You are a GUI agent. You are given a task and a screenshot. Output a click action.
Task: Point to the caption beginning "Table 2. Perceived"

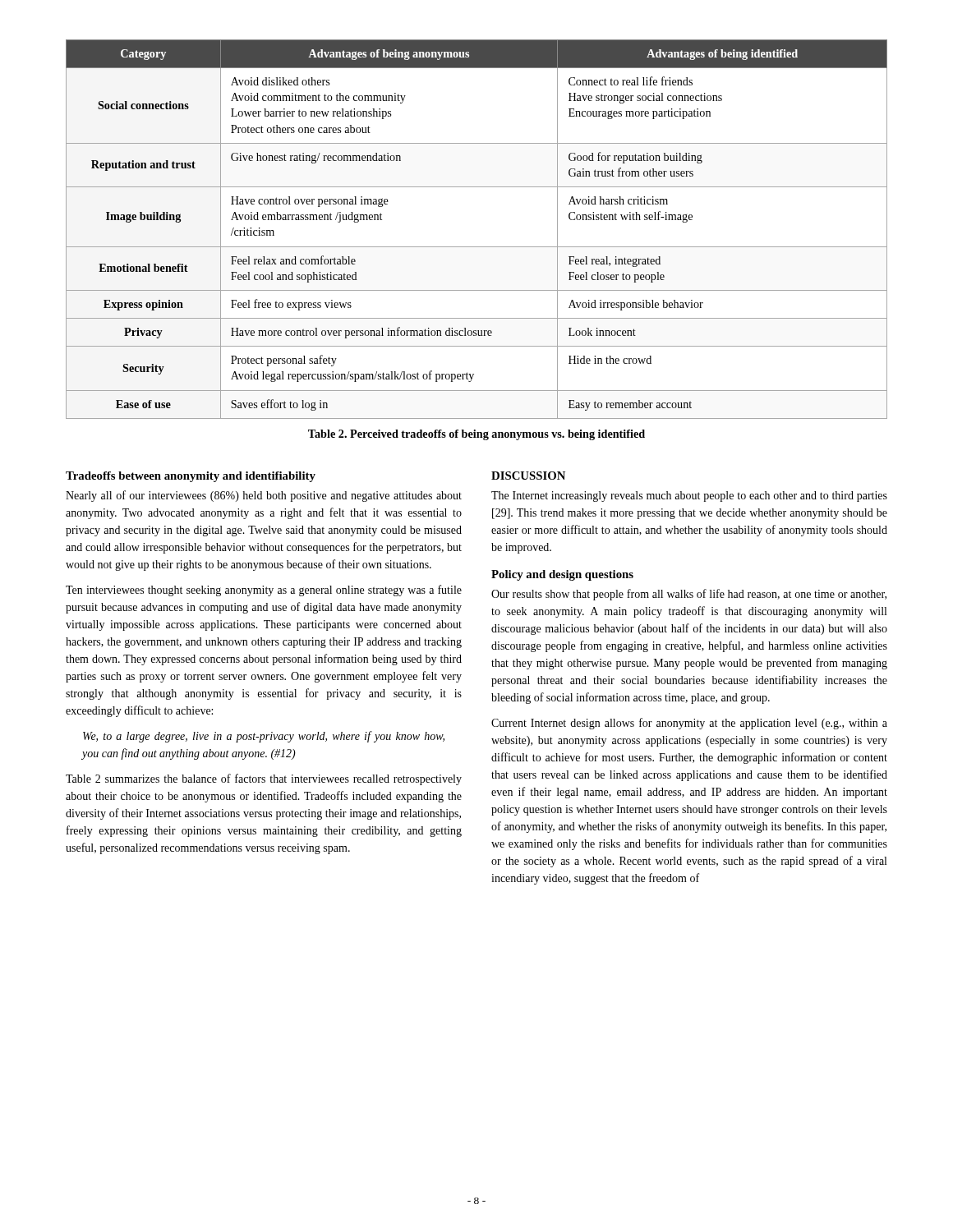[x=476, y=433]
